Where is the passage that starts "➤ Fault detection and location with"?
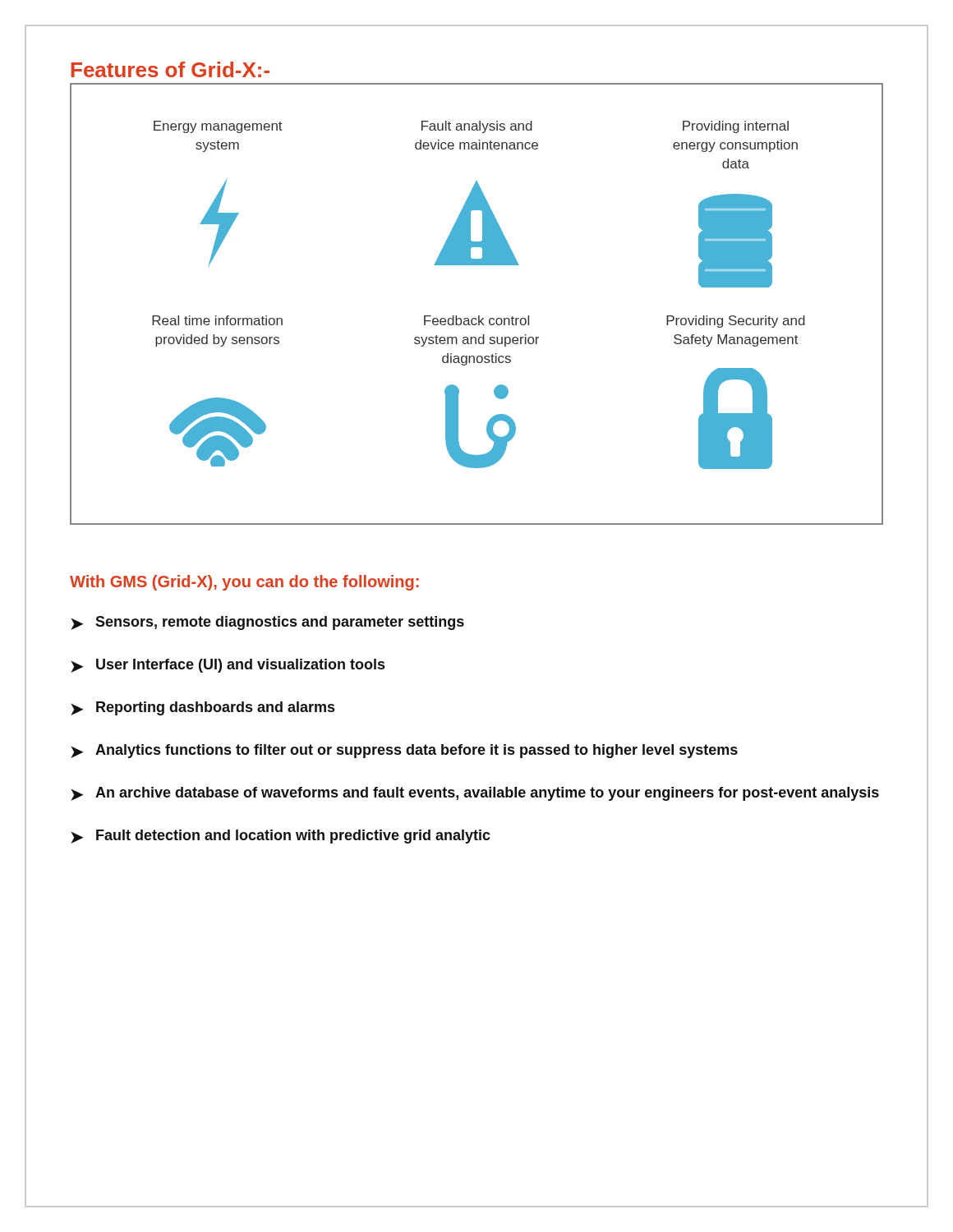953x1232 pixels. click(476, 837)
